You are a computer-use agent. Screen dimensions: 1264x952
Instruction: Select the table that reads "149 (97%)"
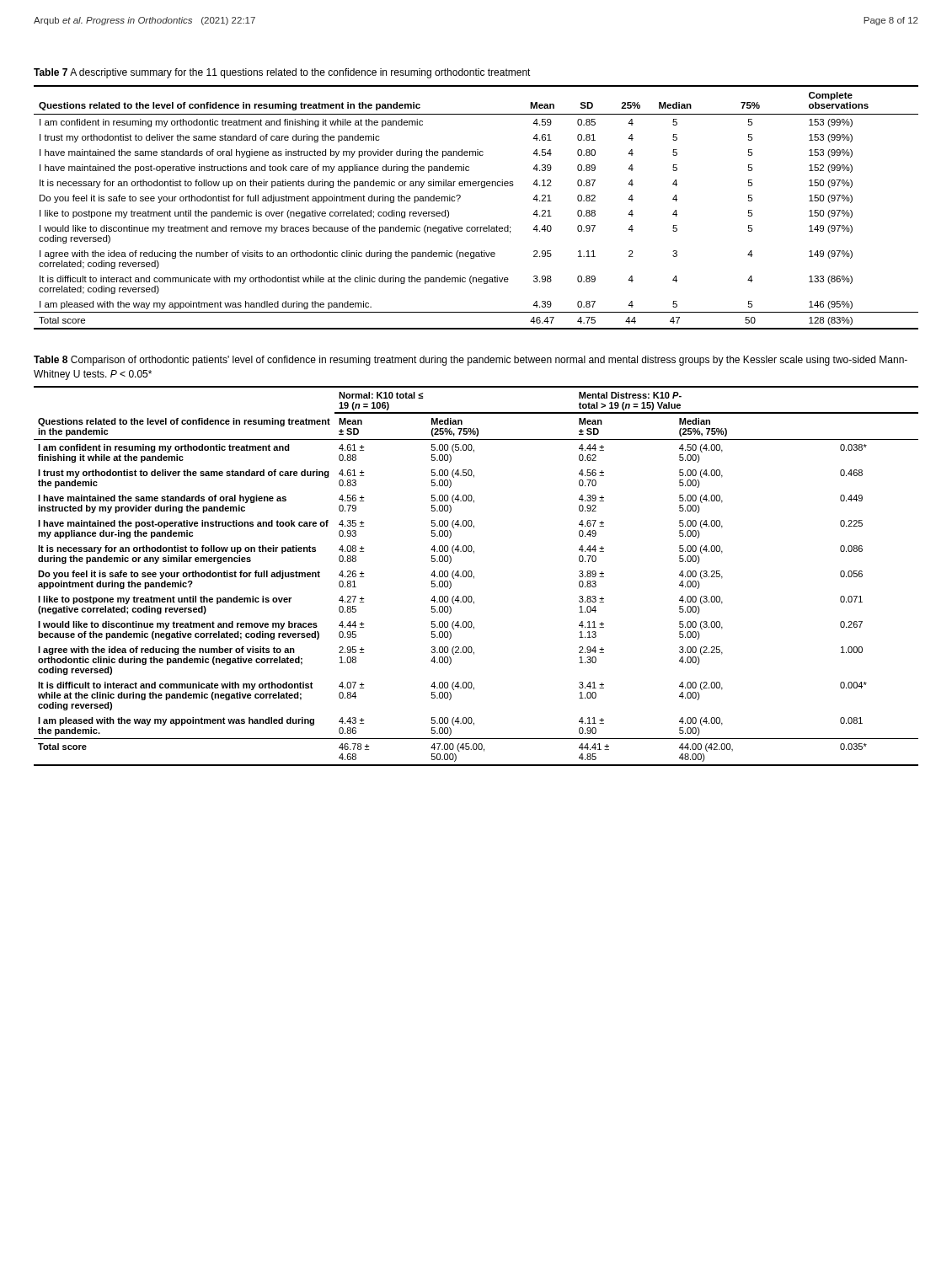(x=476, y=207)
